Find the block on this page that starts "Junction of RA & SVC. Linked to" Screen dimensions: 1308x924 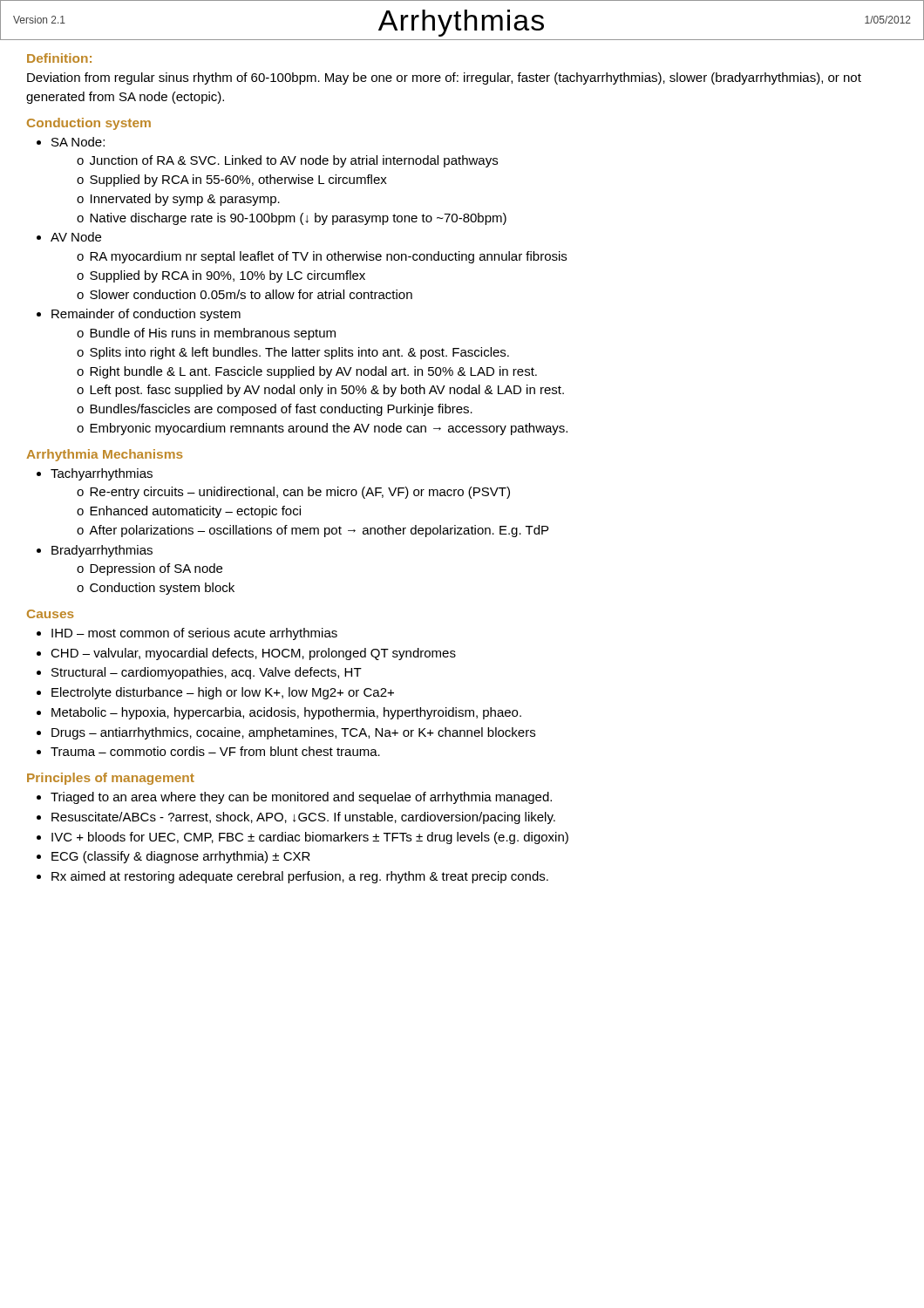click(294, 160)
